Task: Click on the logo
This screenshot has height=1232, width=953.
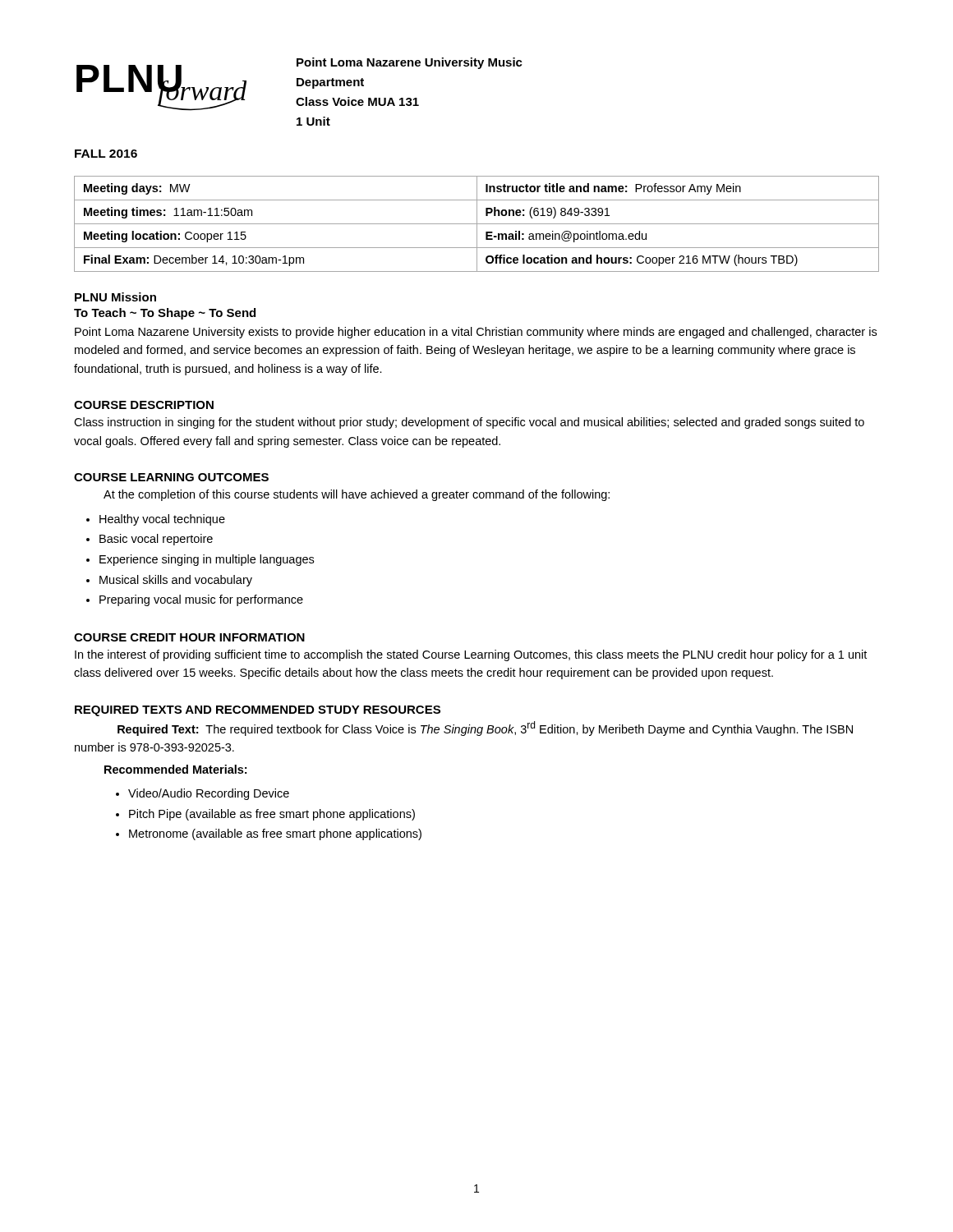Action: 168,82
